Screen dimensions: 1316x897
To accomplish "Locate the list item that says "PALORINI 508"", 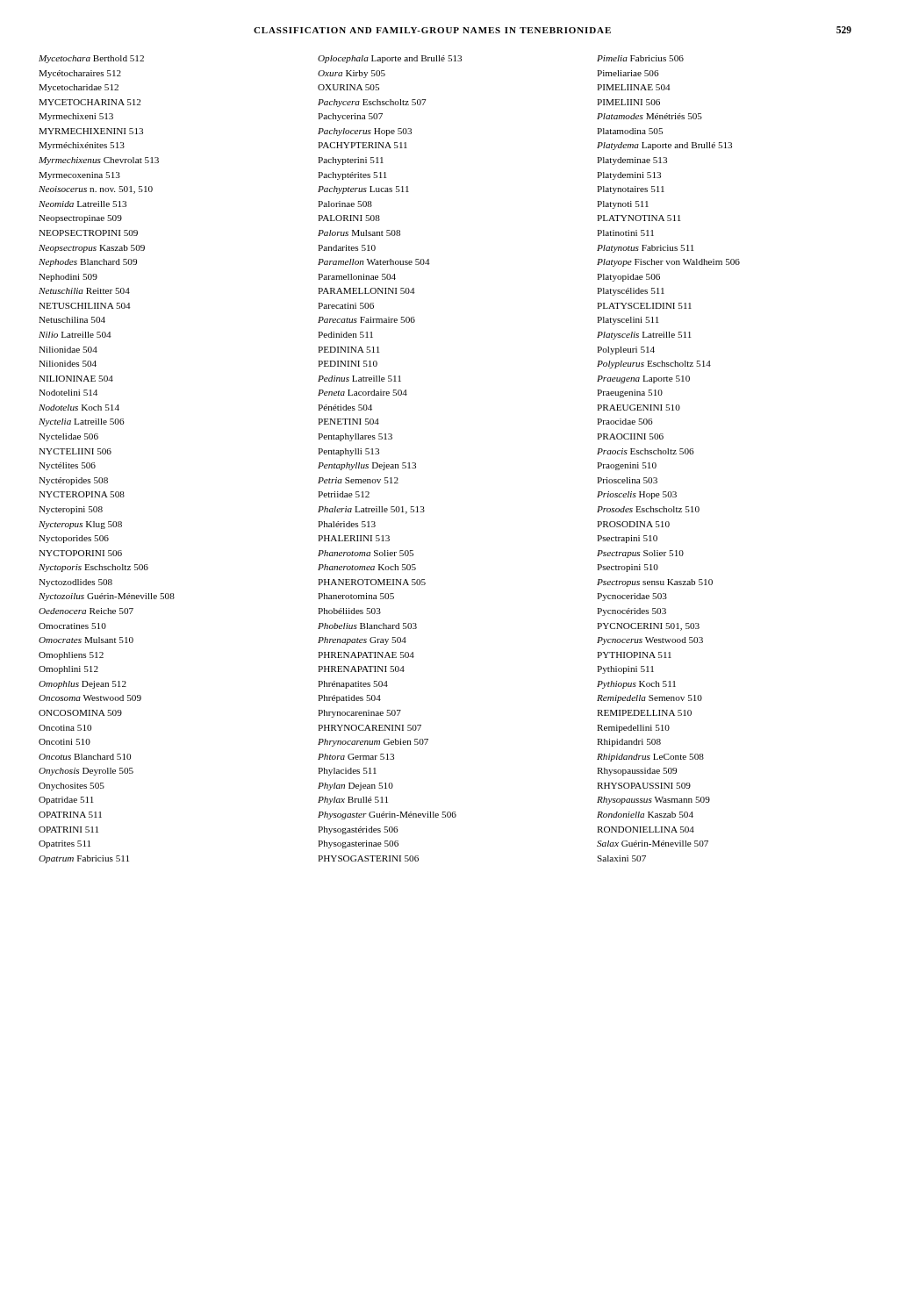I will pos(349,218).
